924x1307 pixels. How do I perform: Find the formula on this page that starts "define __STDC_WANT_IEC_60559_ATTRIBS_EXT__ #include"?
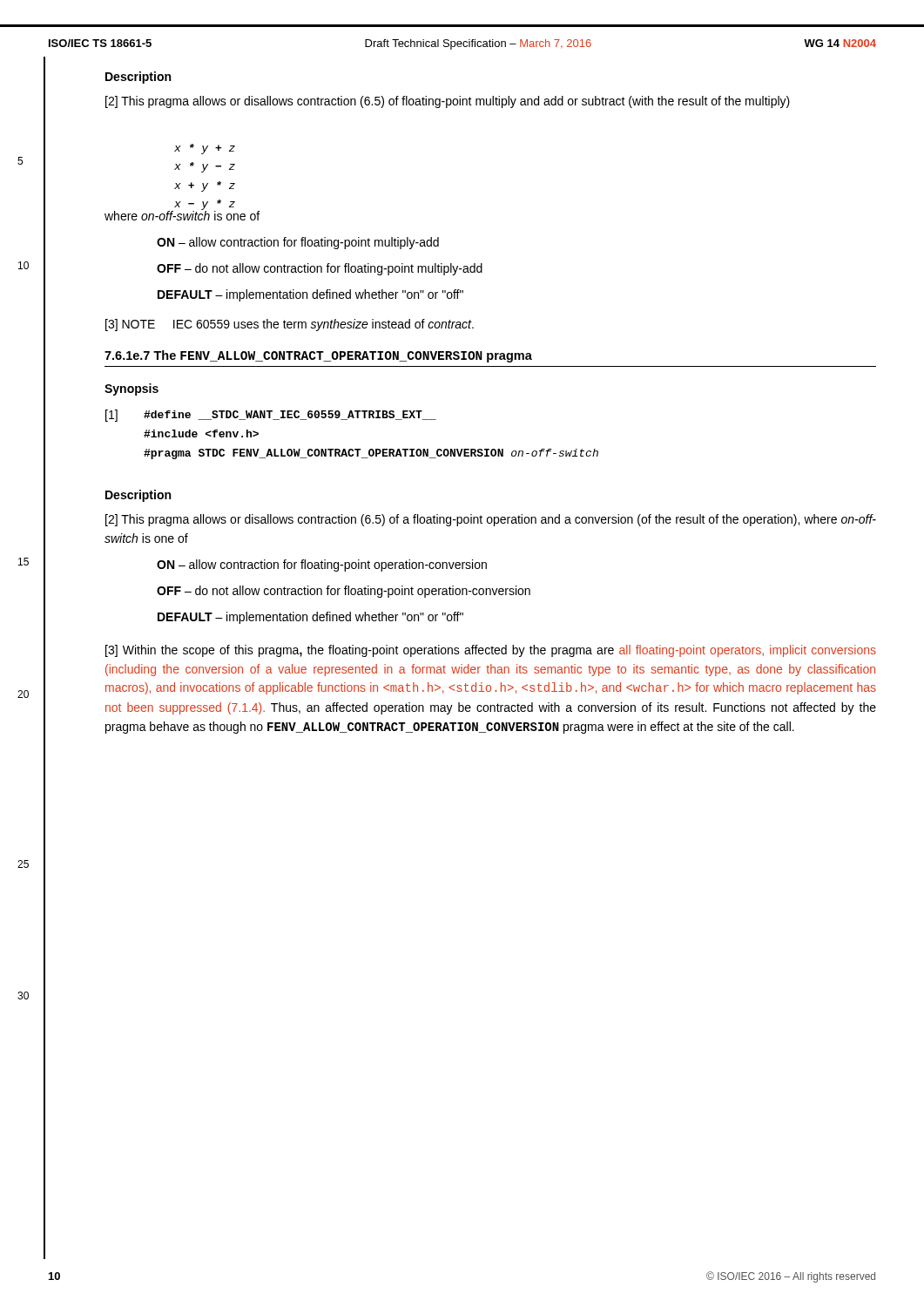(x=290, y=415)
